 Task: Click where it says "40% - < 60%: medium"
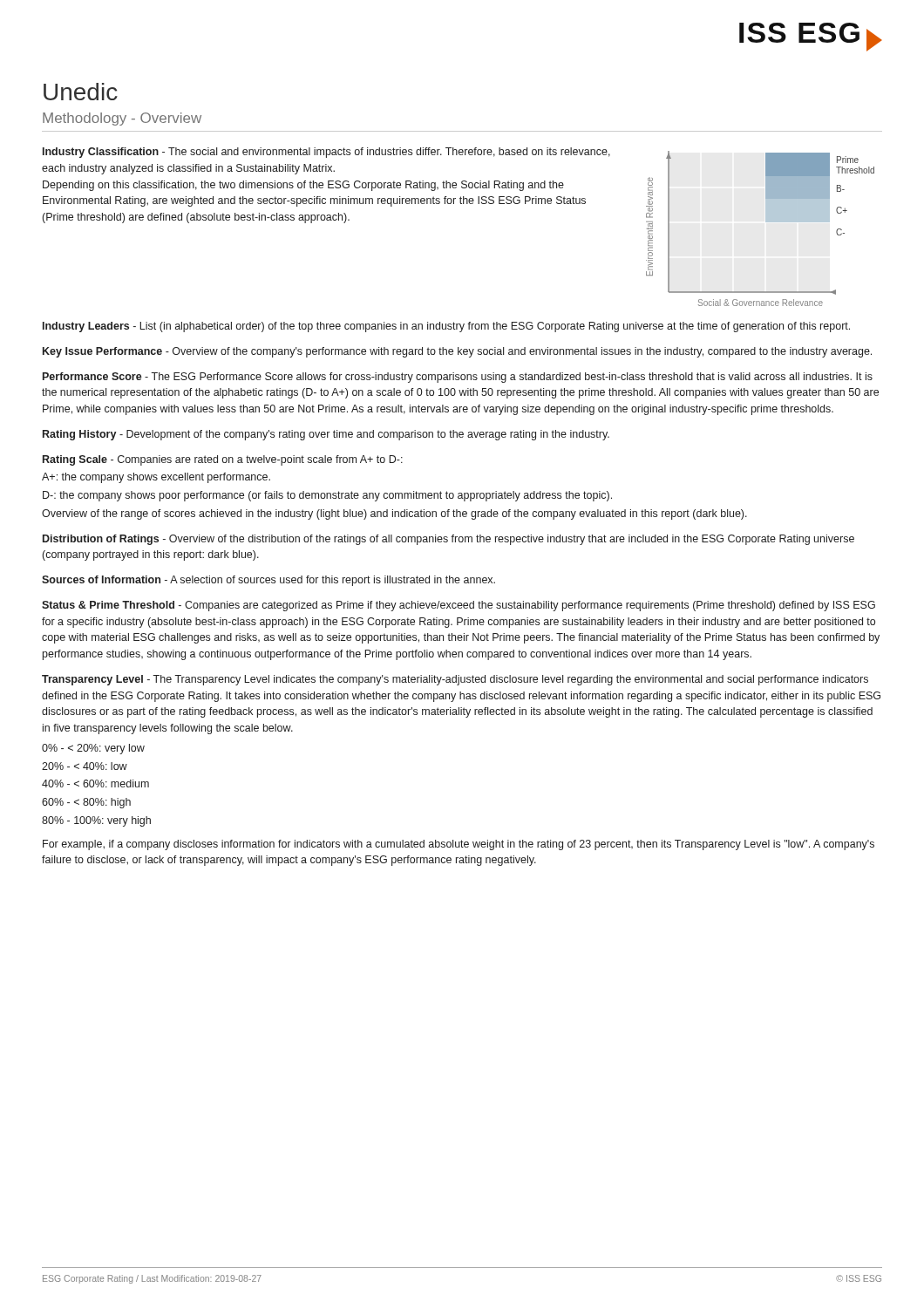(x=96, y=784)
